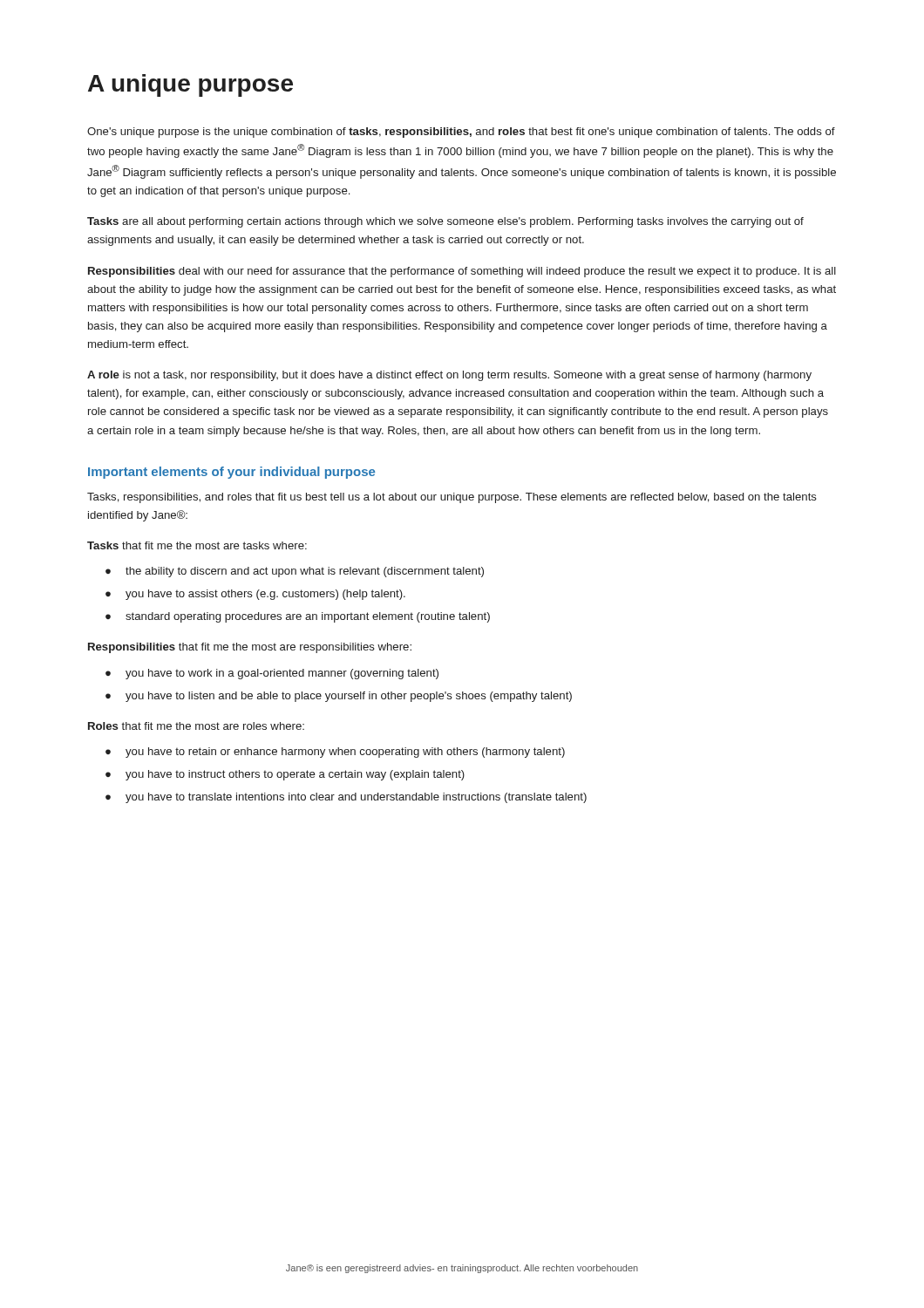
Task: Point to the block beginning "Tasks are all about performing certain actions through"
Action: [x=445, y=231]
